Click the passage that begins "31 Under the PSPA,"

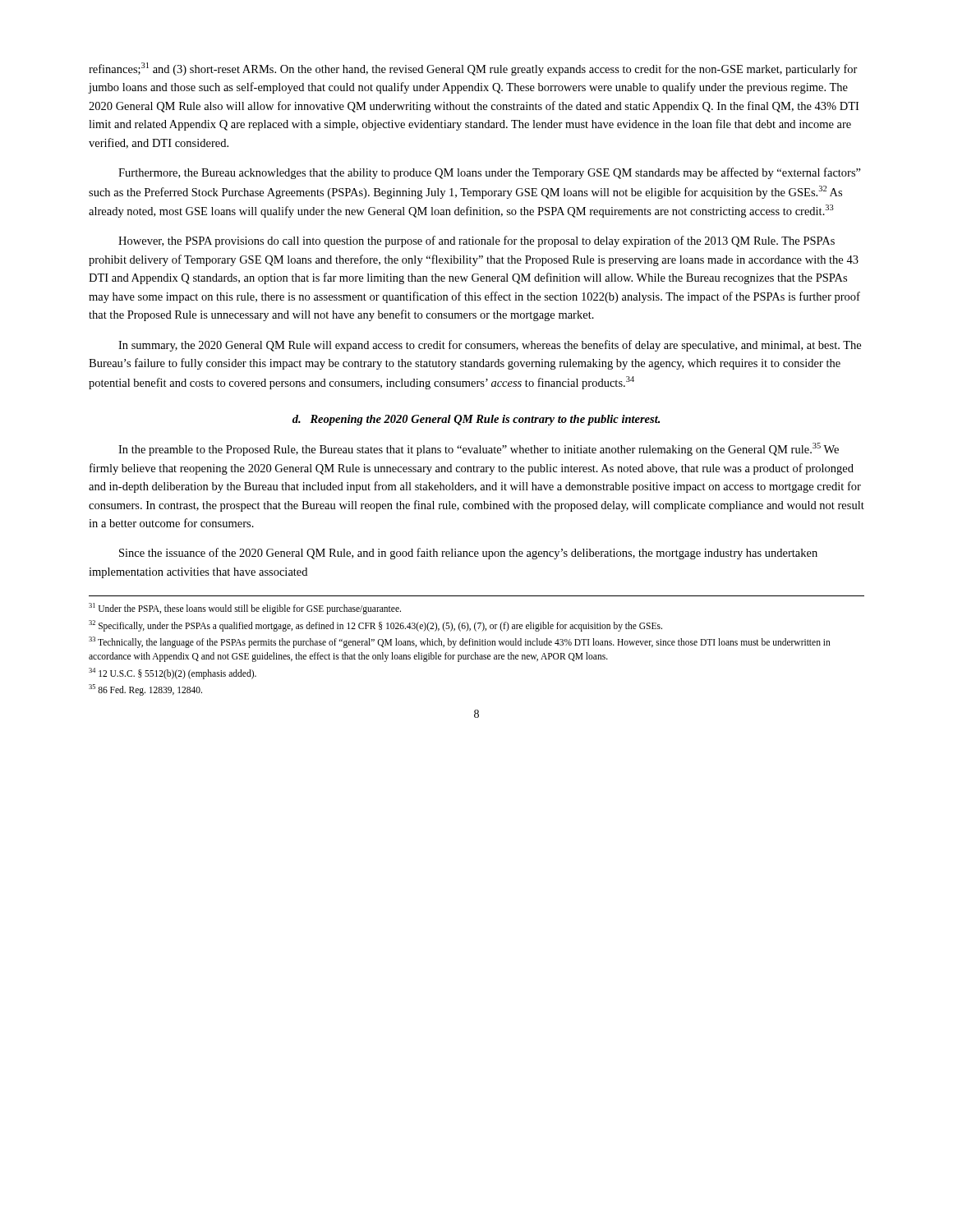tap(245, 608)
